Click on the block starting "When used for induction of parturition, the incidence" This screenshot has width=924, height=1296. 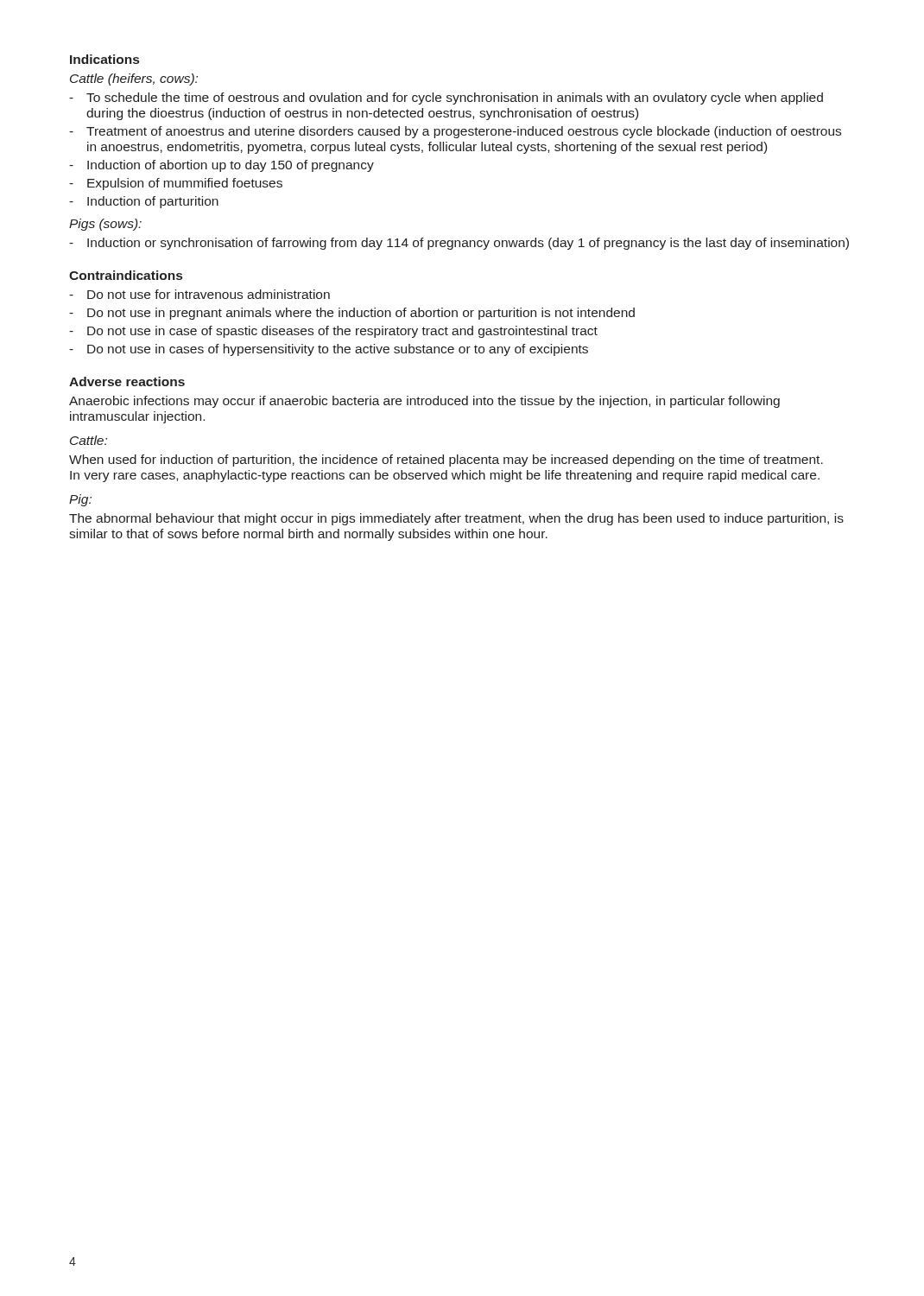tap(446, 467)
